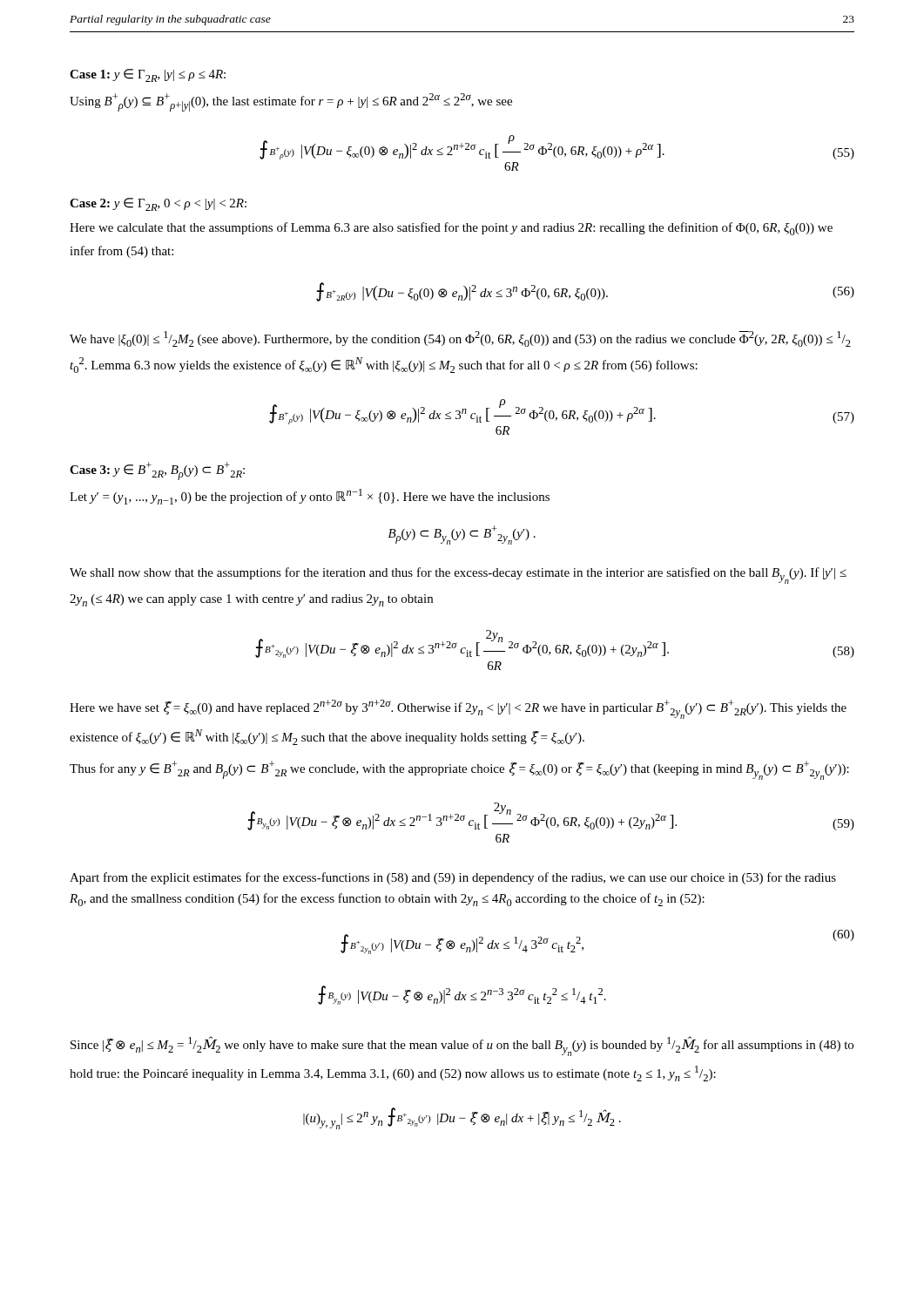Find the formula containing "Bρ(y) ⊂ Byn(y) ⊂ B+2yn(y′) ."
This screenshot has height=1307, width=924.
point(462,535)
